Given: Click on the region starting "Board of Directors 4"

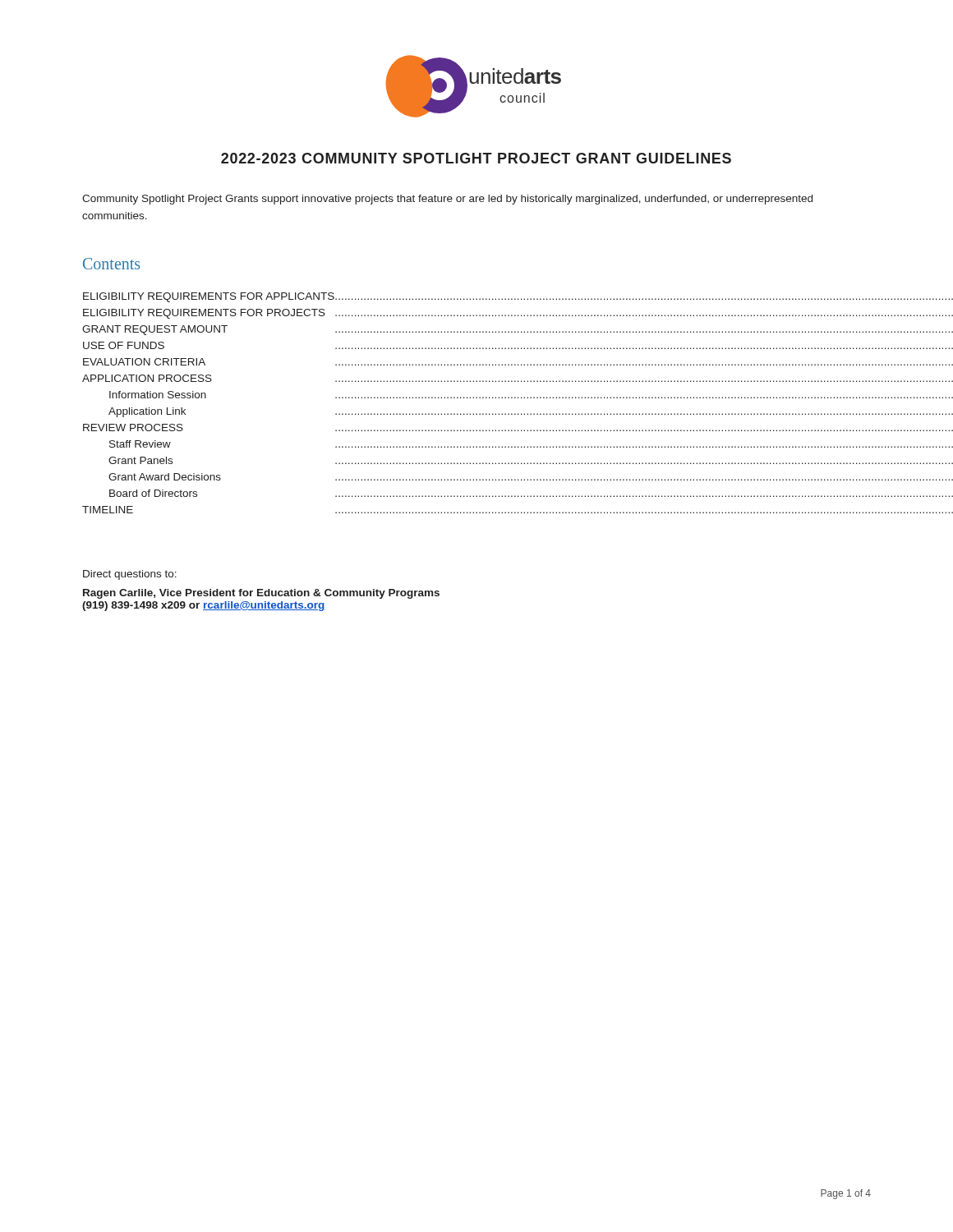Looking at the screenshot, I should tap(518, 493).
